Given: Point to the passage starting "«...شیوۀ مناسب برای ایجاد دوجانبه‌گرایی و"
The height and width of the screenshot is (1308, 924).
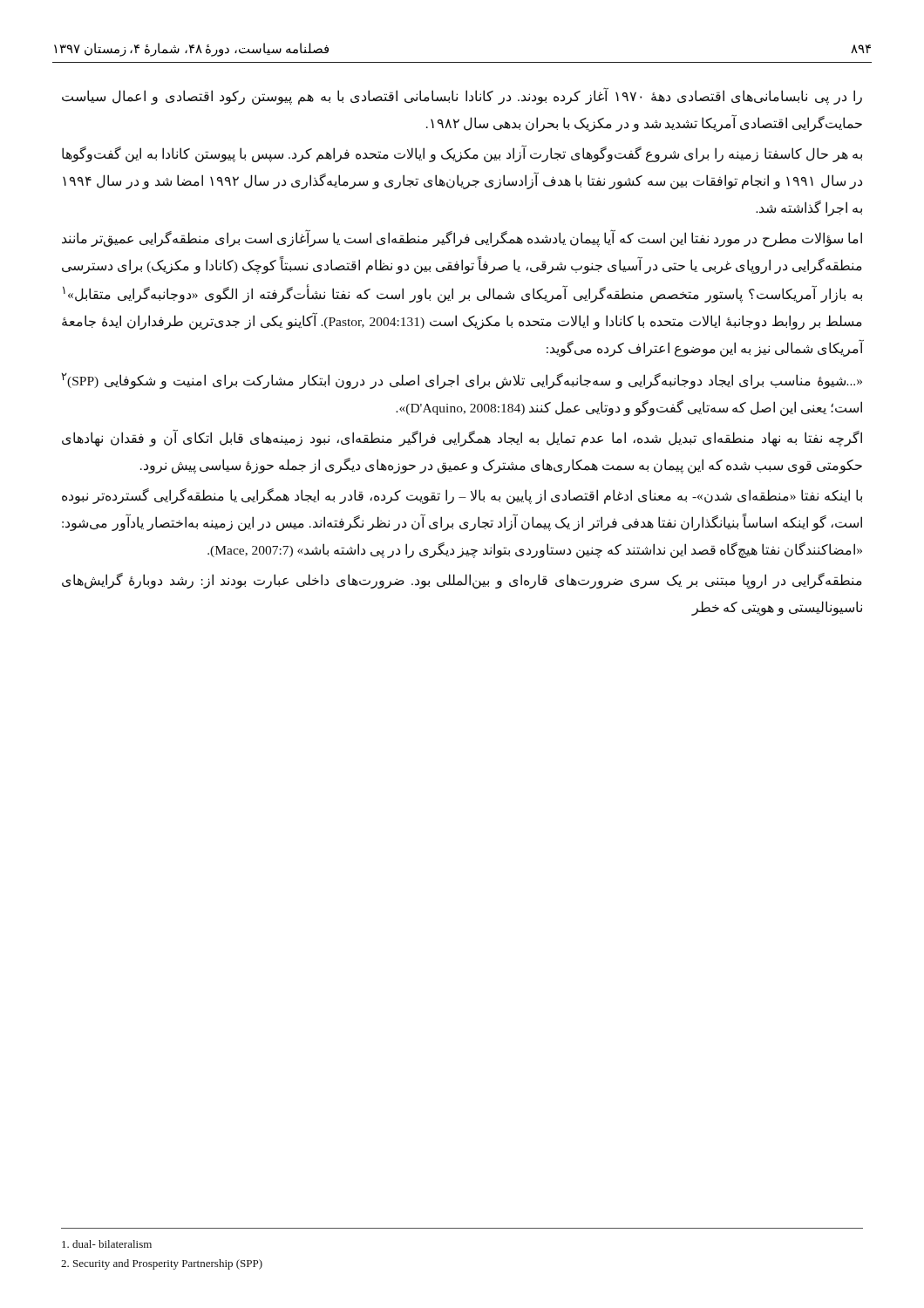Looking at the screenshot, I should click(462, 393).
